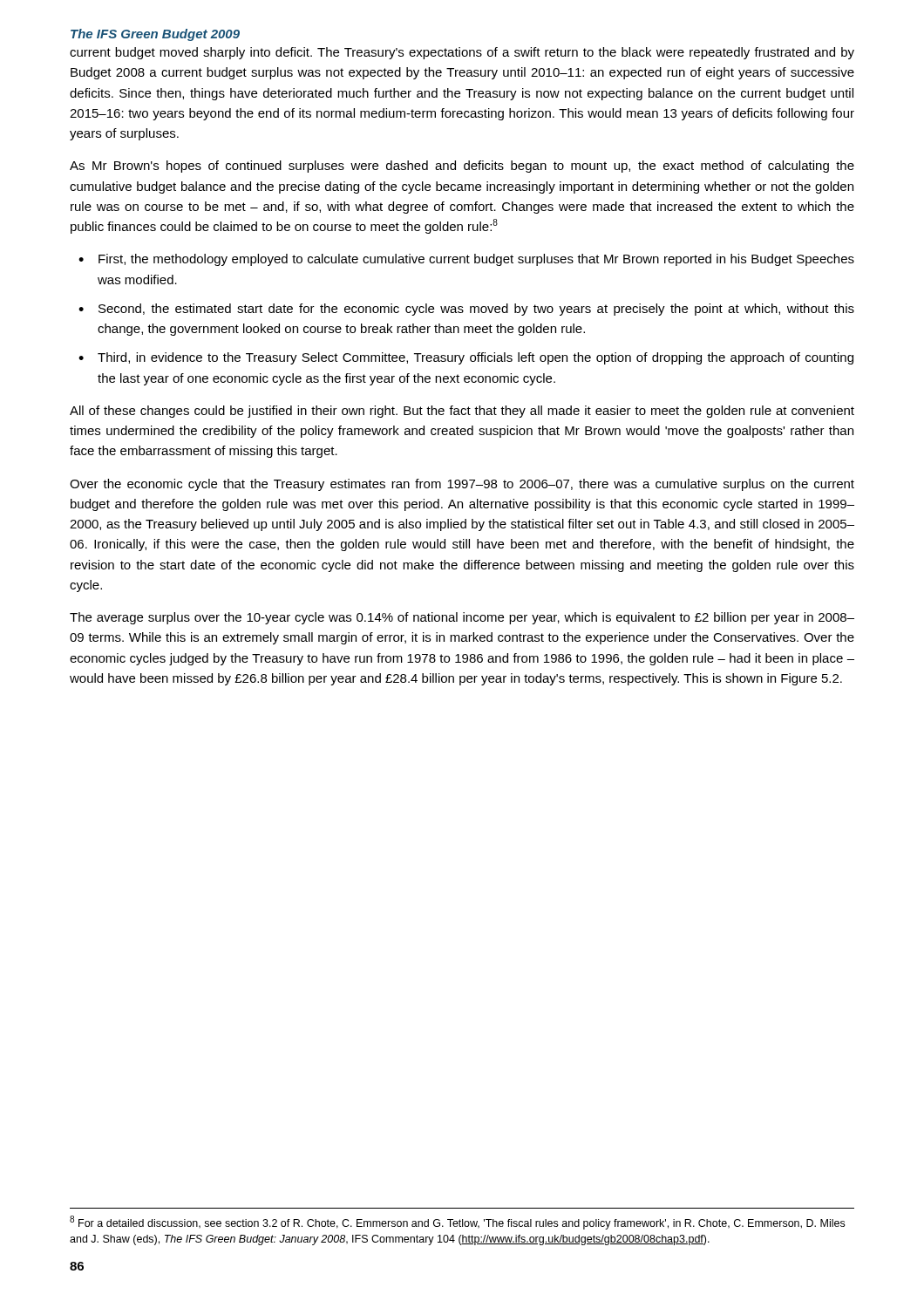Screen dimensions: 1308x924
Task: Point to the block beginning "Over the economic"
Action: [462, 534]
